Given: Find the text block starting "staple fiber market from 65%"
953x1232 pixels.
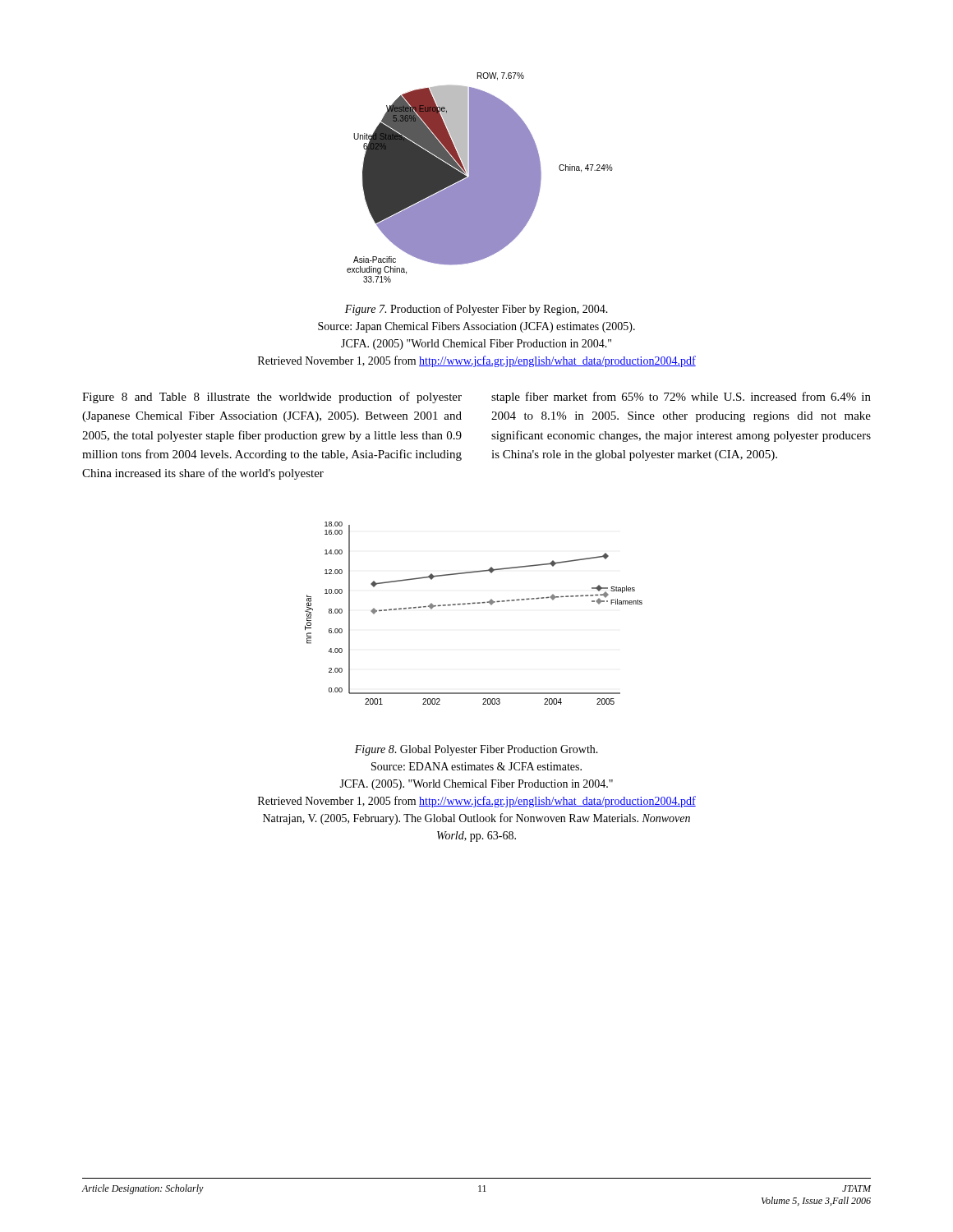Looking at the screenshot, I should coord(681,425).
